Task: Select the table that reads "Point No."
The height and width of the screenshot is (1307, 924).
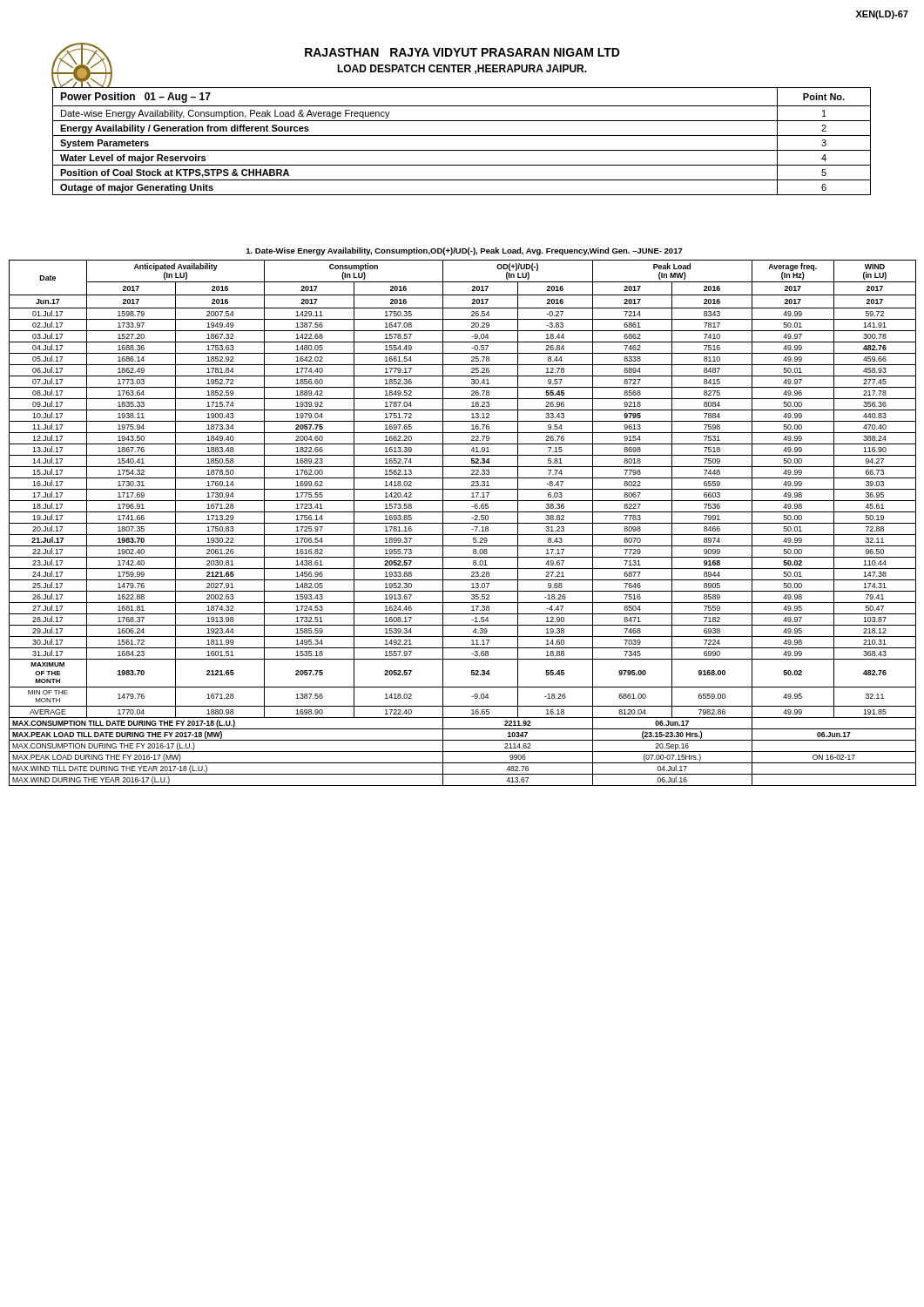Action: pyautogui.click(x=462, y=141)
